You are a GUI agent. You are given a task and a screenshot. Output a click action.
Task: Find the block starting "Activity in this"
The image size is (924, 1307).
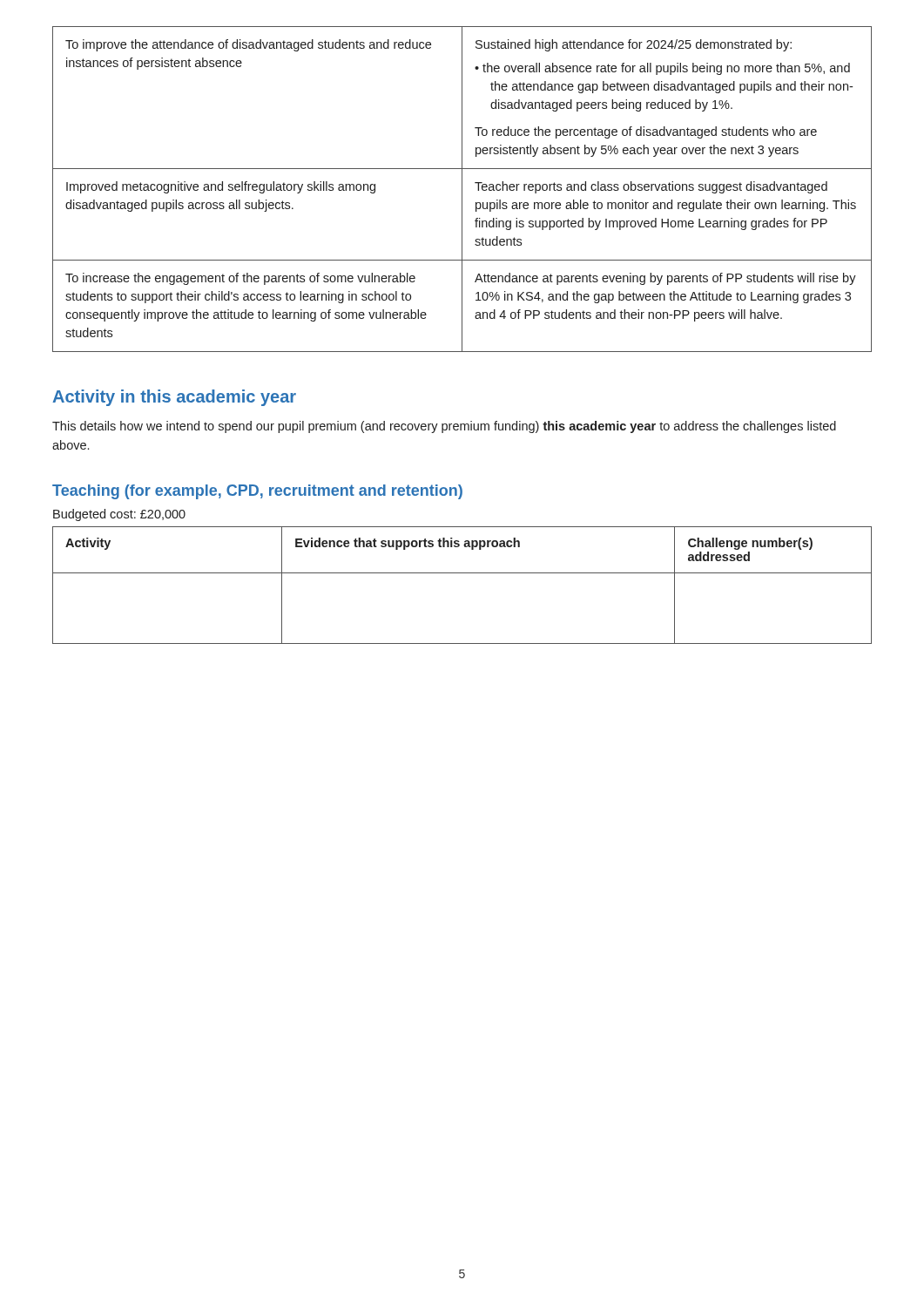(174, 397)
